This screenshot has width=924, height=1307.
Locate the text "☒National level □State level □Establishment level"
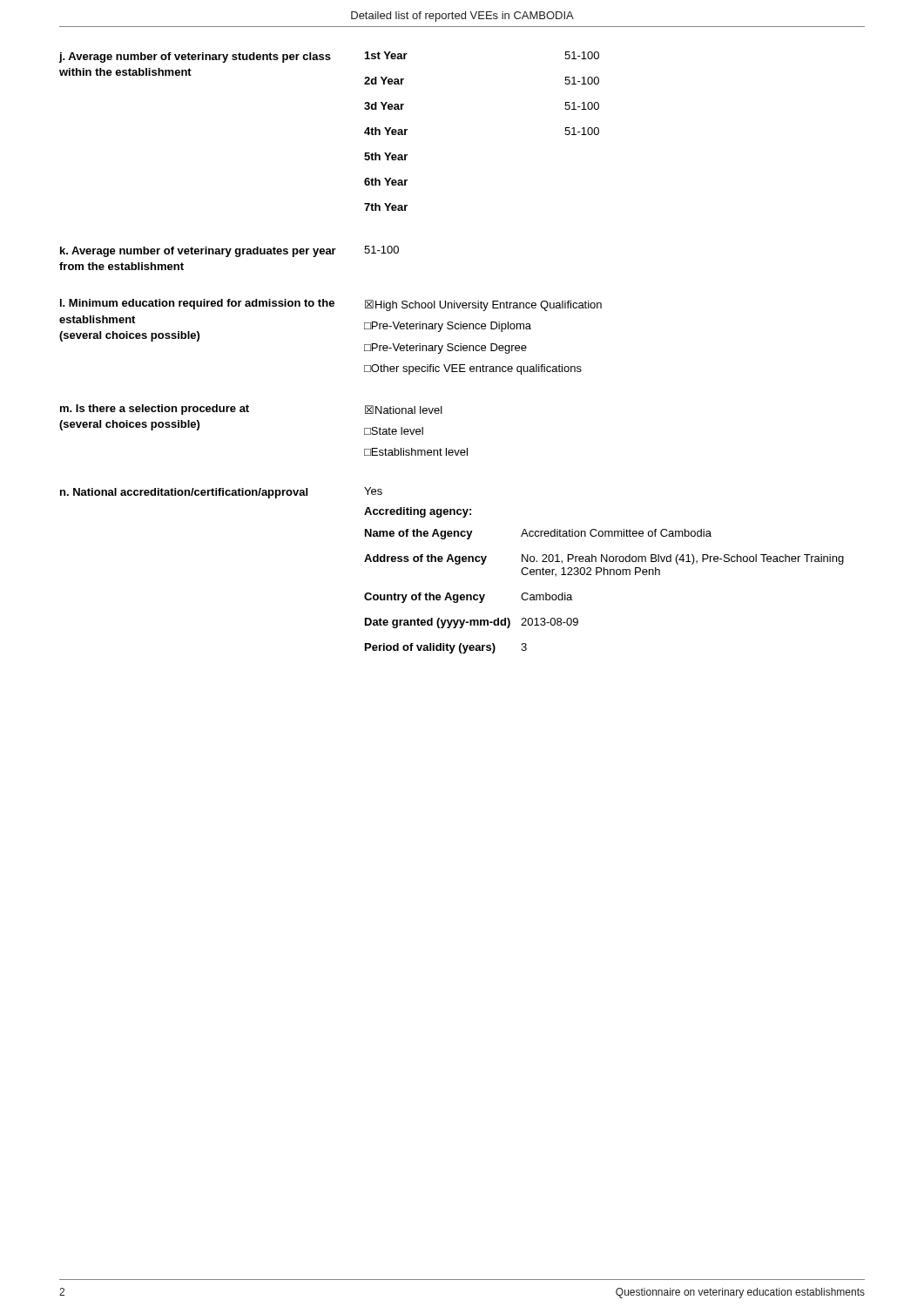tap(404, 410)
